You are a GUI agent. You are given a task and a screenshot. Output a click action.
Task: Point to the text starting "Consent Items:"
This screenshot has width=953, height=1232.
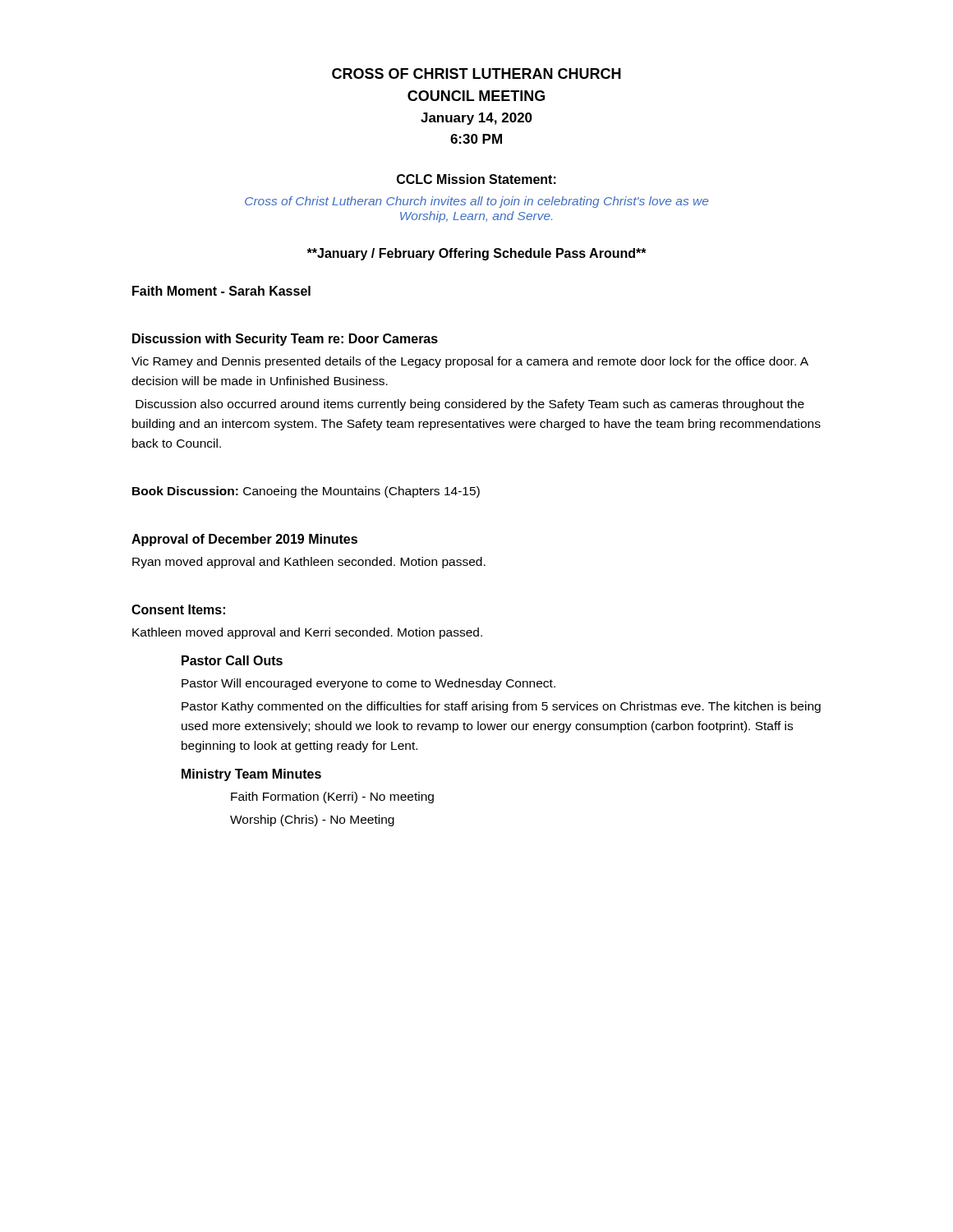pyautogui.click(x=179, y=610)
